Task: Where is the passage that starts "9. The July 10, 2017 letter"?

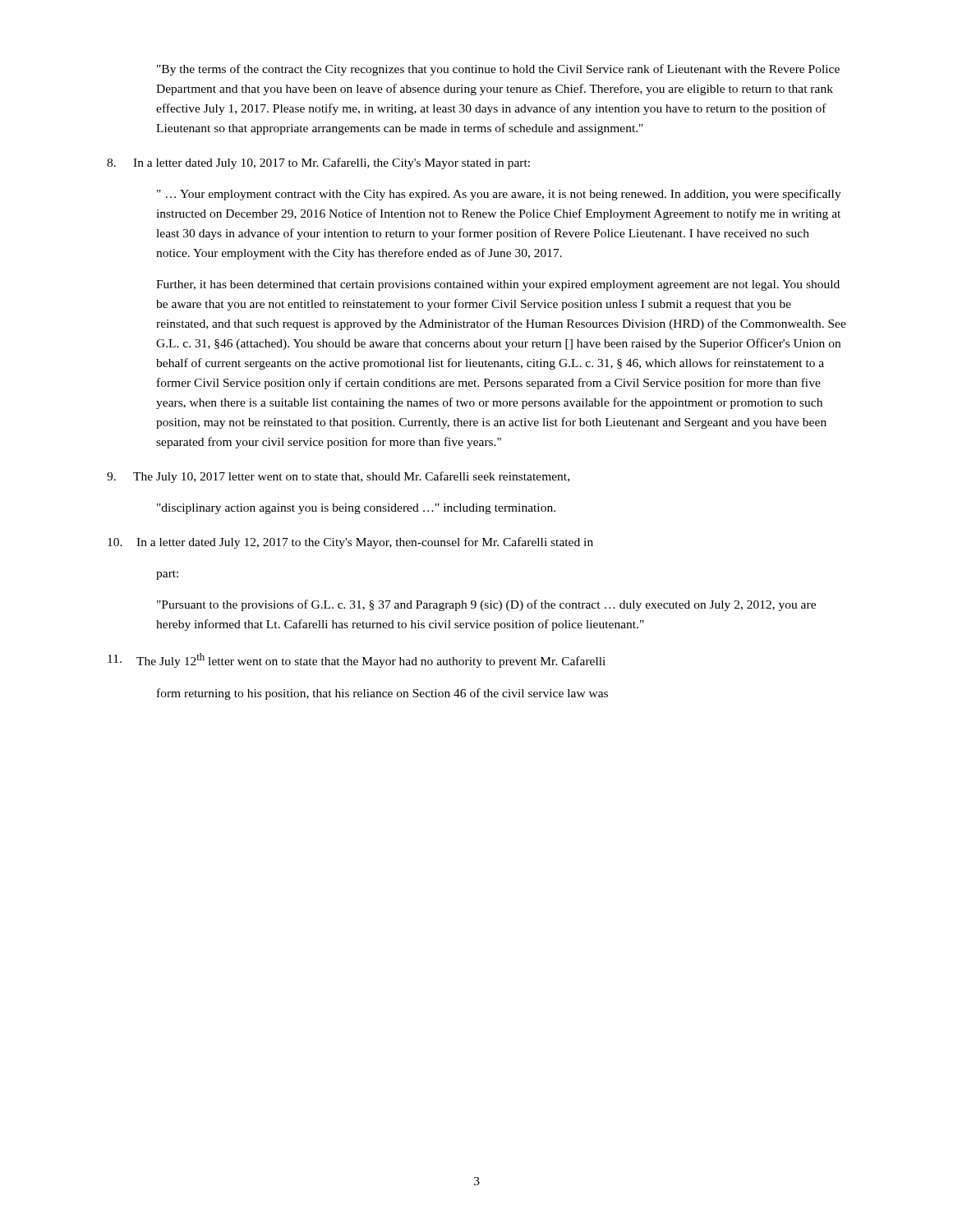Action: pos(339,477)
